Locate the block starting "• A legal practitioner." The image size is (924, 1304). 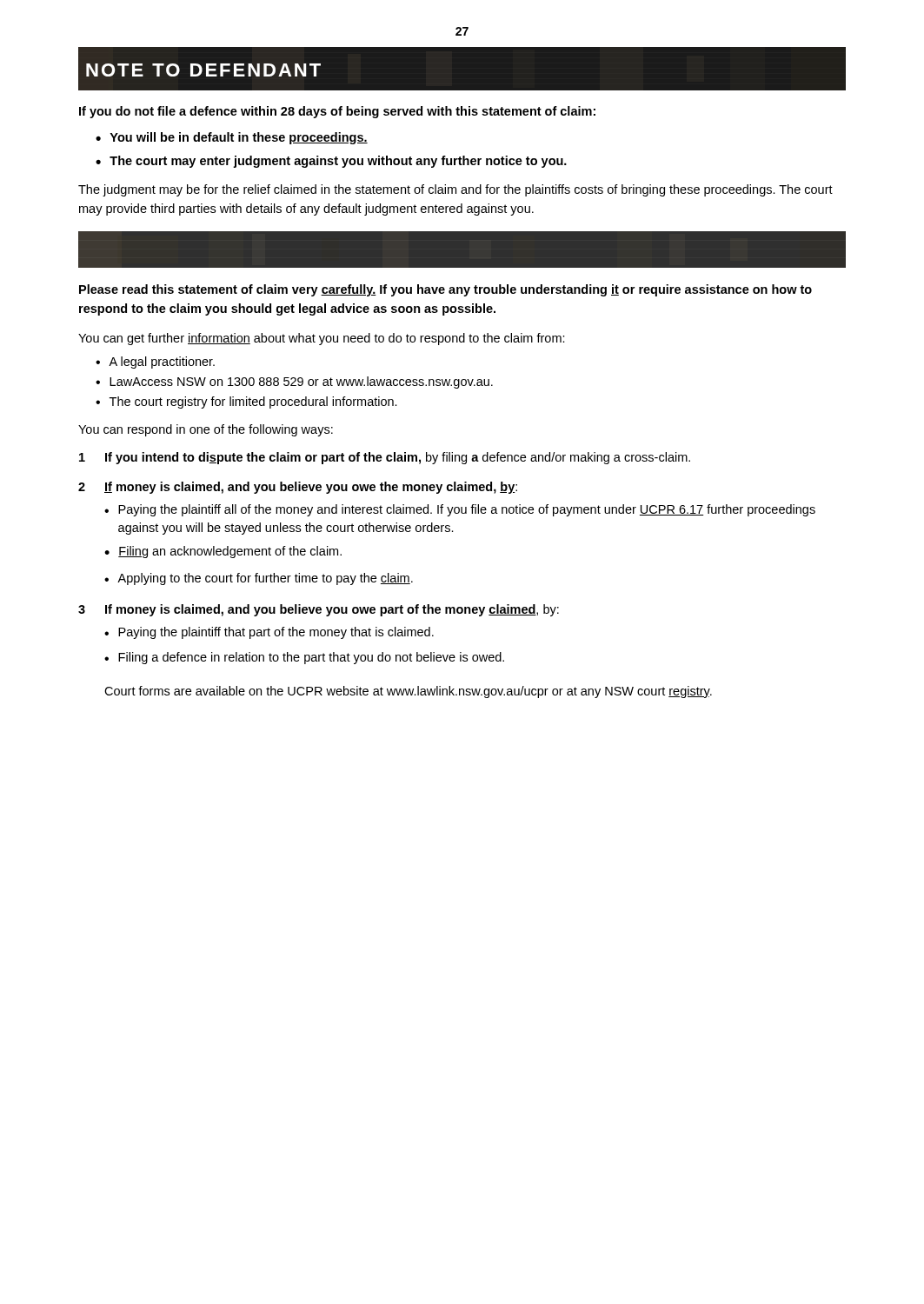(156, 363)
